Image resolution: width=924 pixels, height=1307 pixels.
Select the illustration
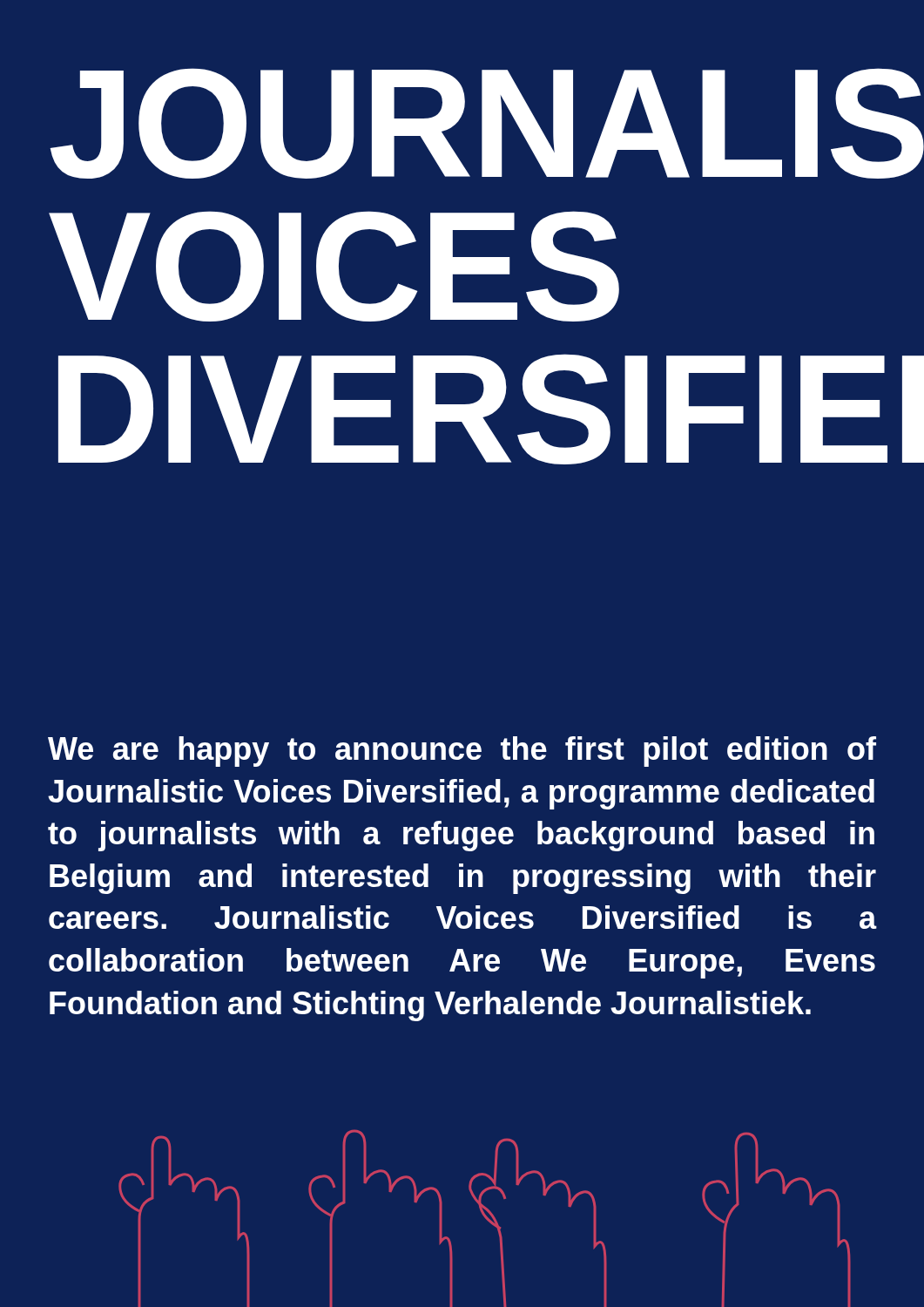click(462, 1185)
